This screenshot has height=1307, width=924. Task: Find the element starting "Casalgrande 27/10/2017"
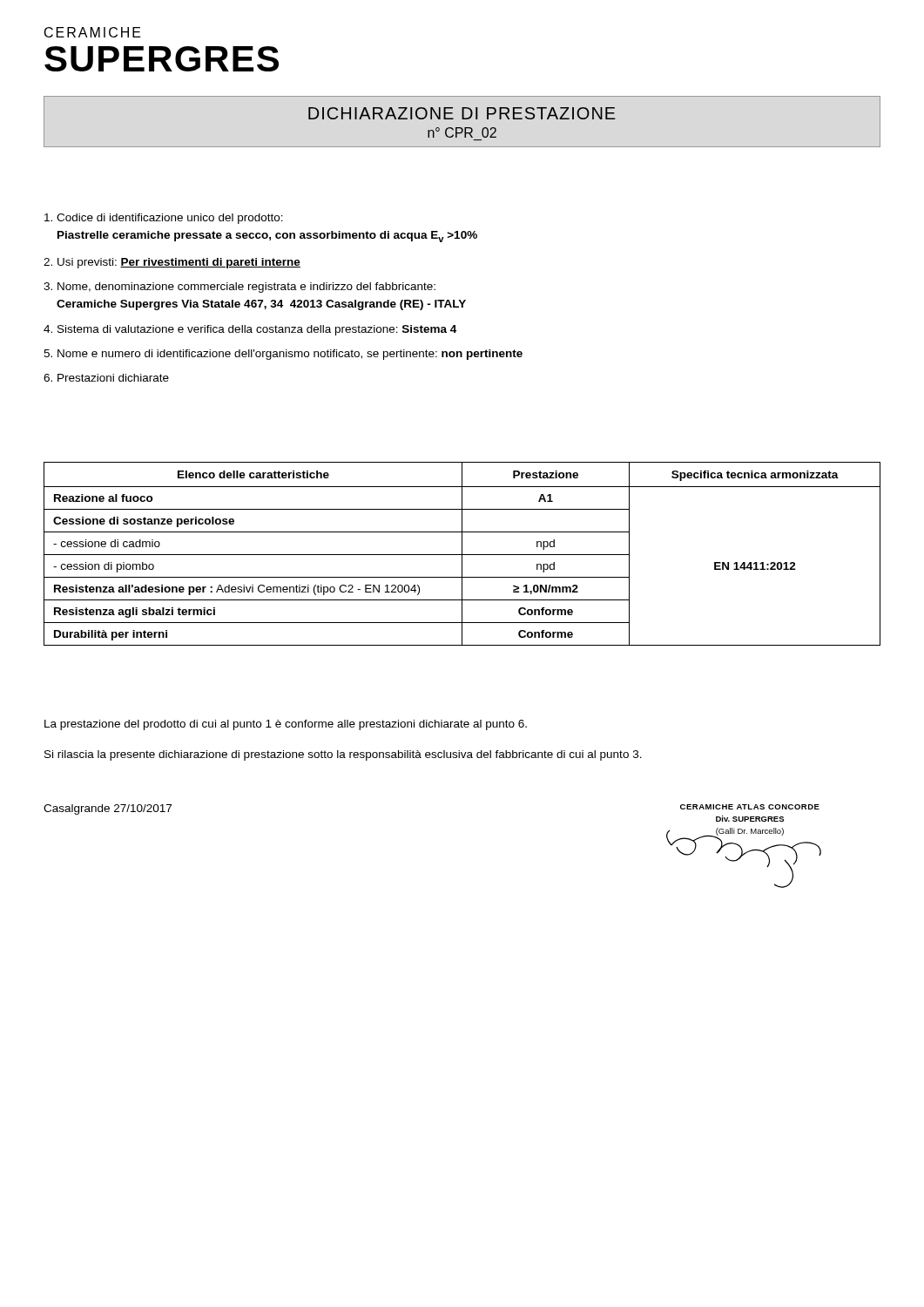pos(108,808)
